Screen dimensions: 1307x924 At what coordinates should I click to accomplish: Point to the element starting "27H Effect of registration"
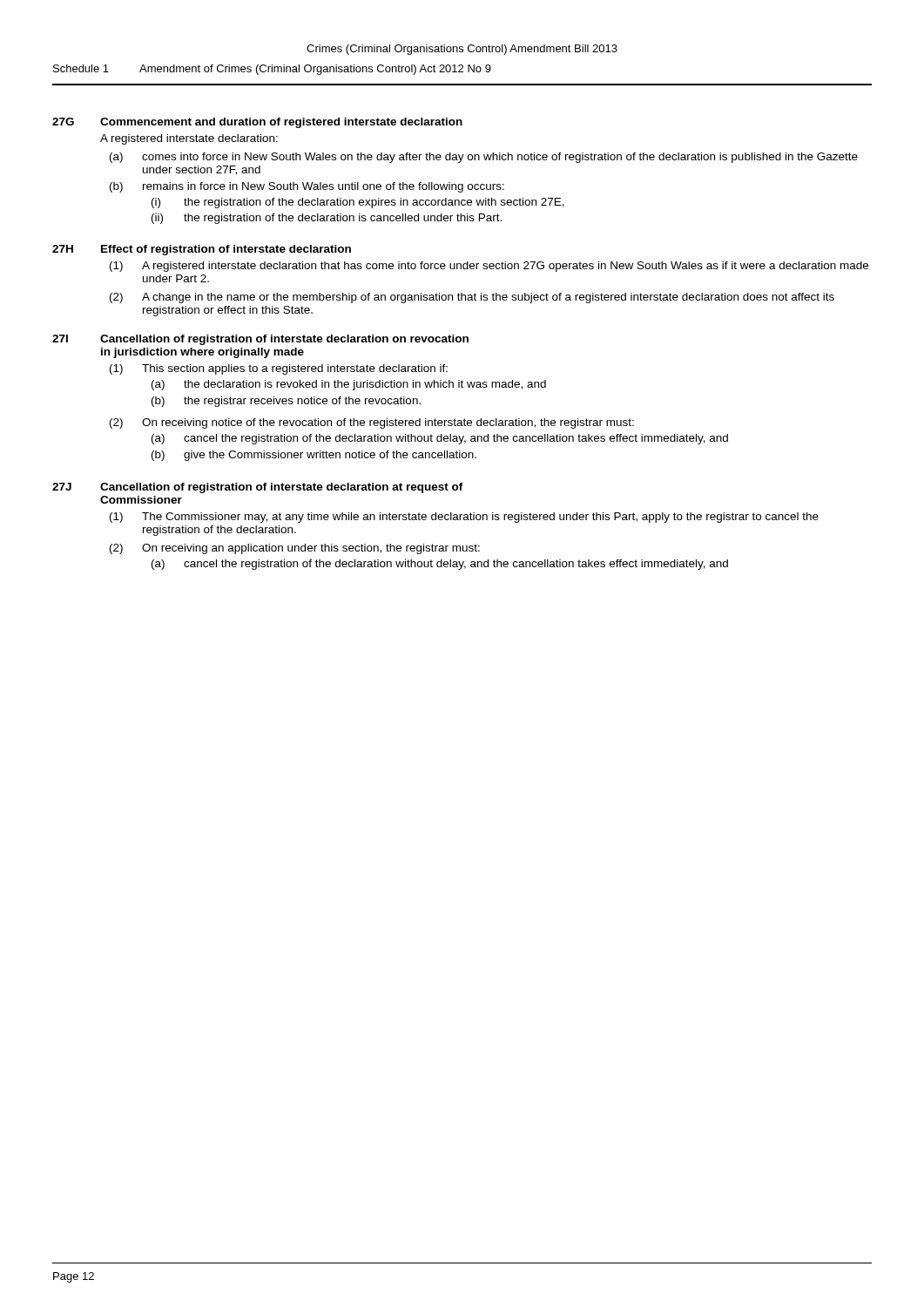click(x=202, y=249)
